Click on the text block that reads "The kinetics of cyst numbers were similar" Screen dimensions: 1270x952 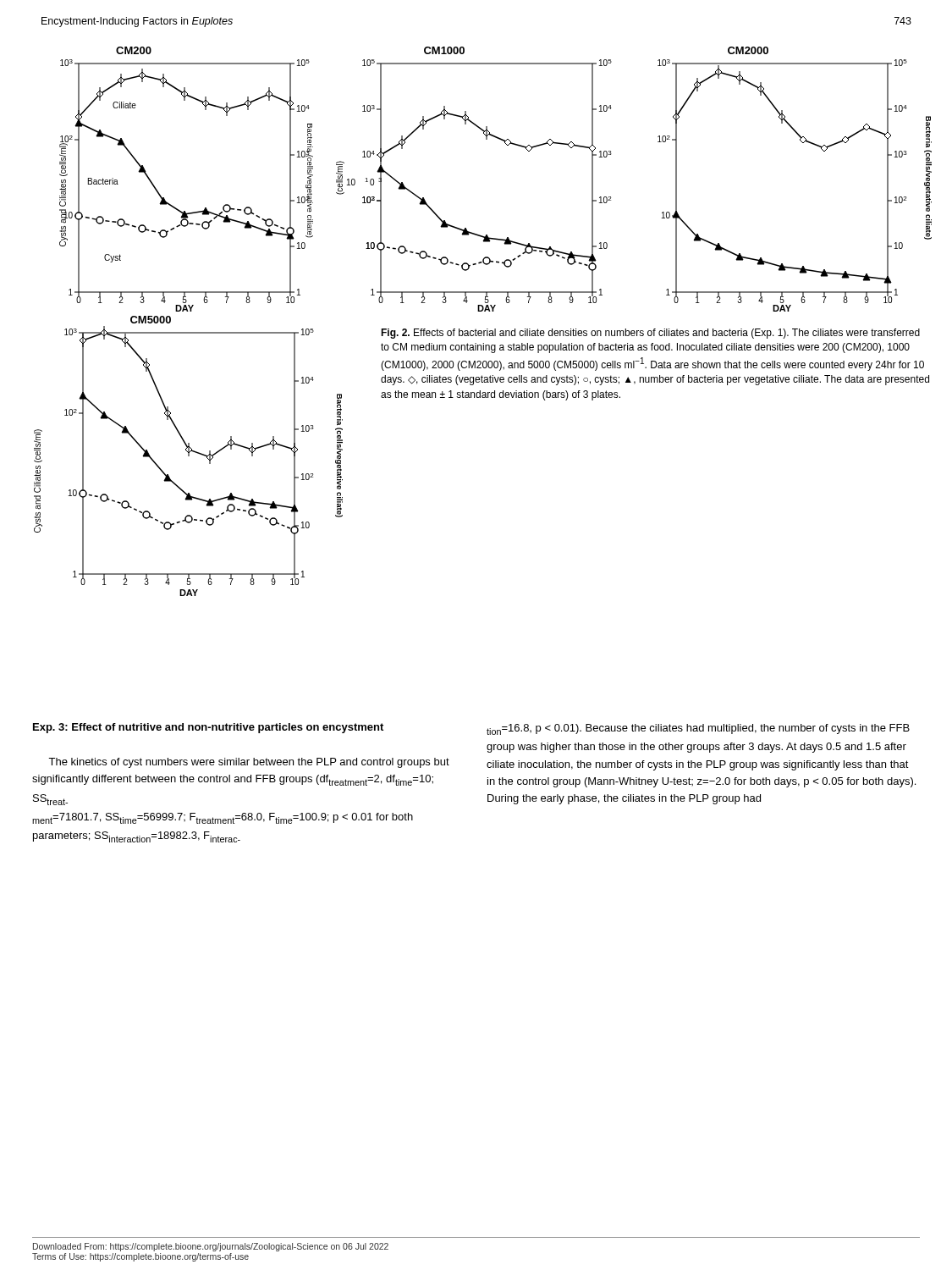click(x=249, y=763)
